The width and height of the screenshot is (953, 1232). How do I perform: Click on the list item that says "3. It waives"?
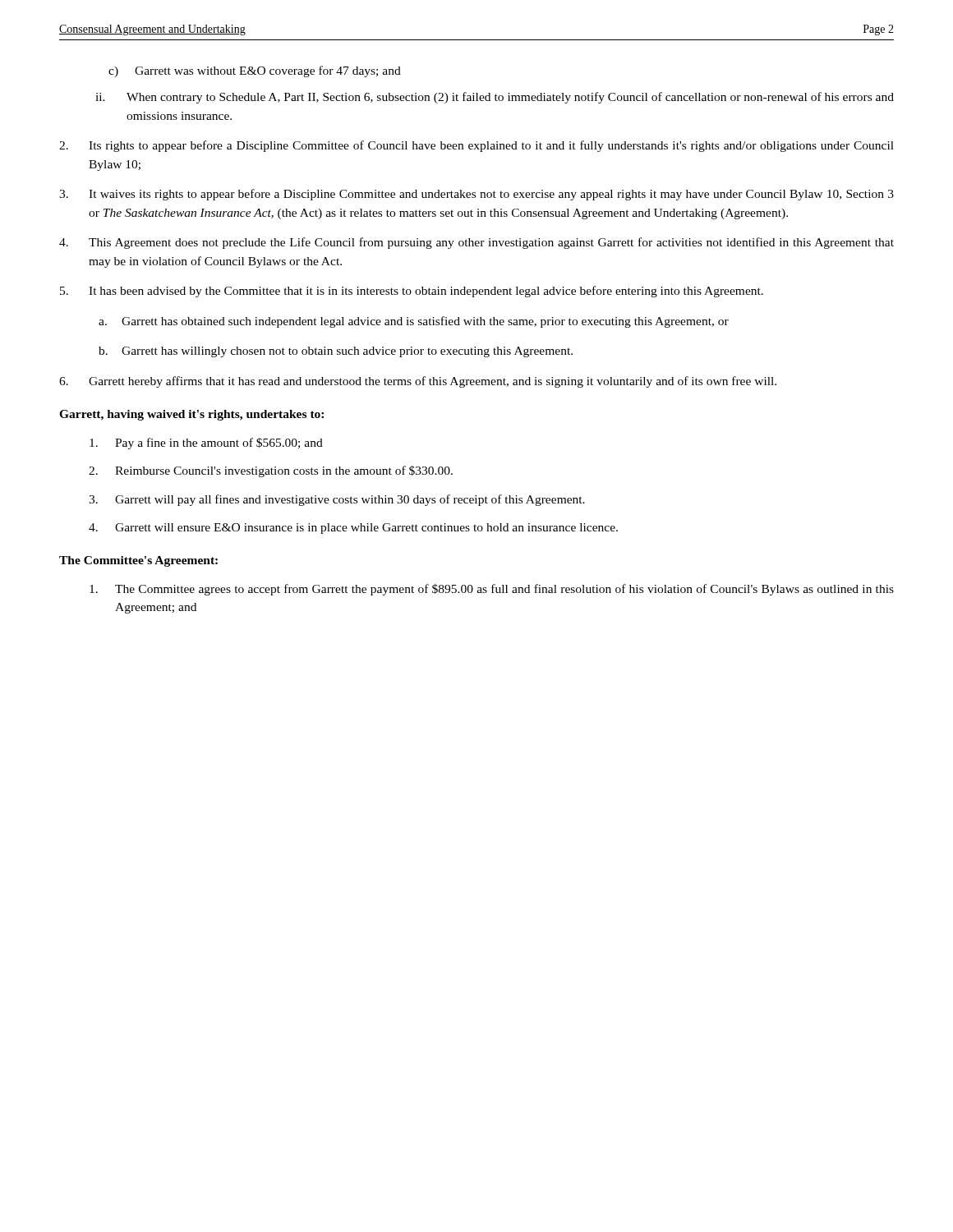[476, 204]
